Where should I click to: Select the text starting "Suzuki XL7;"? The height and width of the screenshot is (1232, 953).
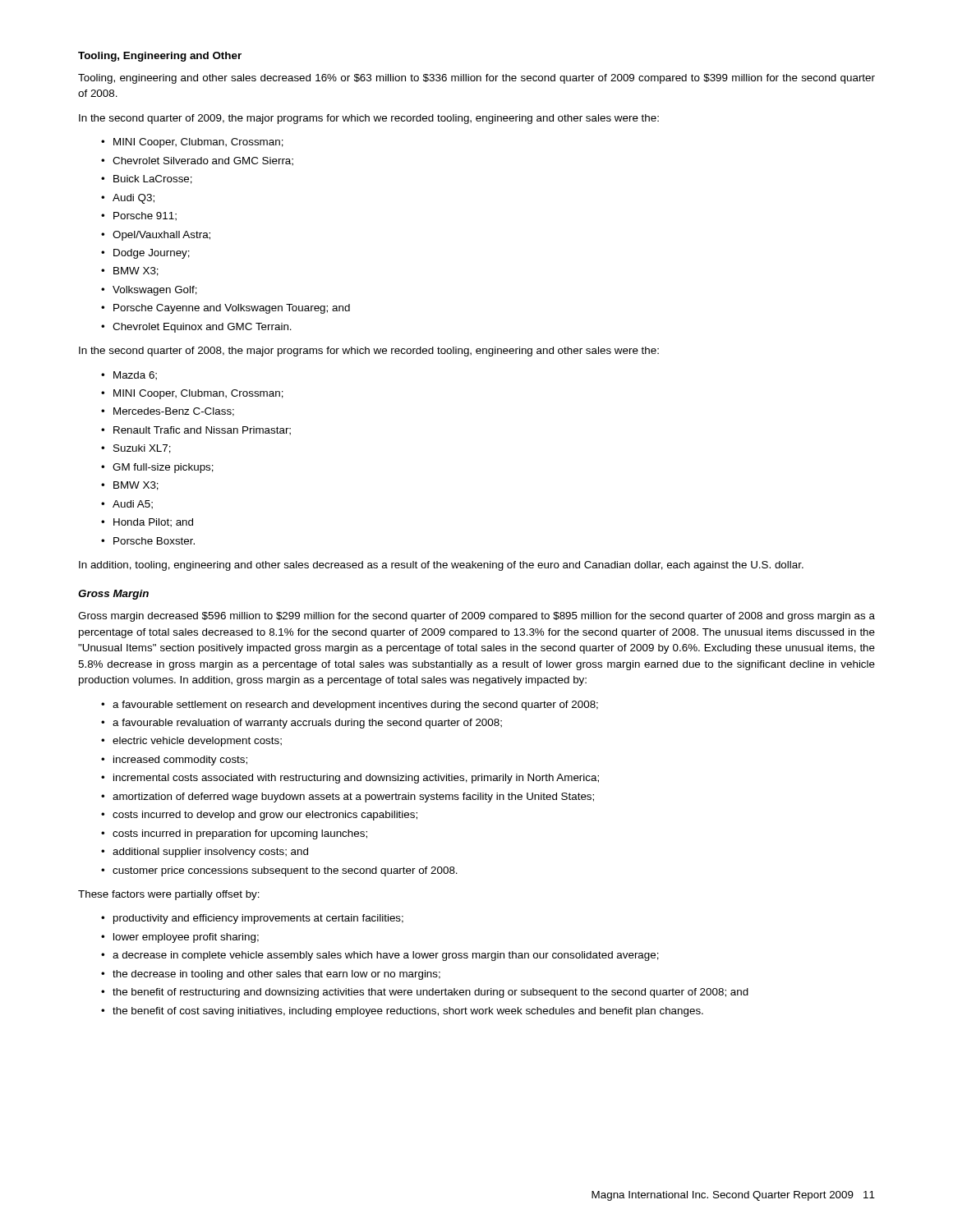click(142, 448)
